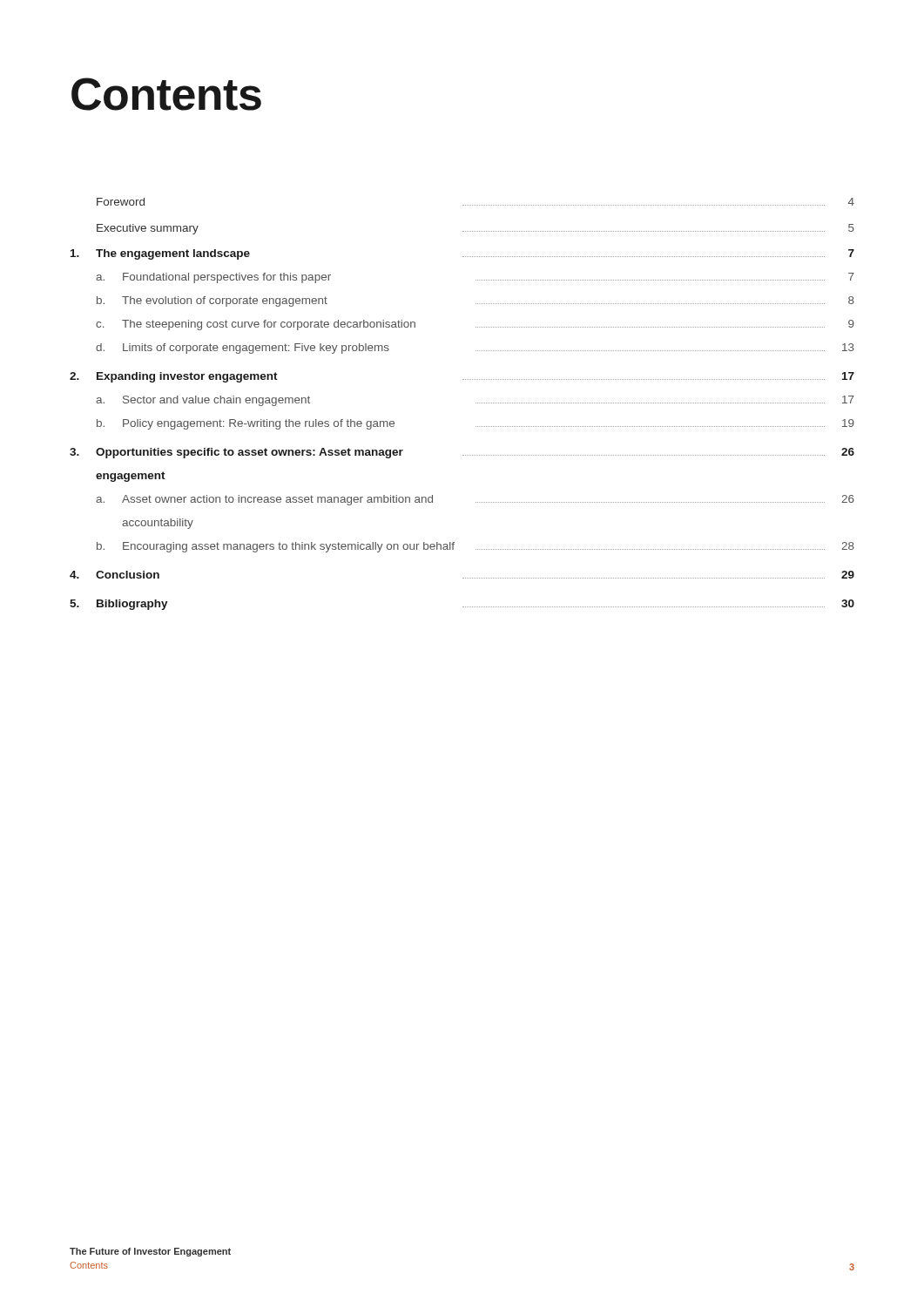The image size is (924, 1307).
Task: Click the passage that begins "2. Expanding investor"
Action: [462, 376]
